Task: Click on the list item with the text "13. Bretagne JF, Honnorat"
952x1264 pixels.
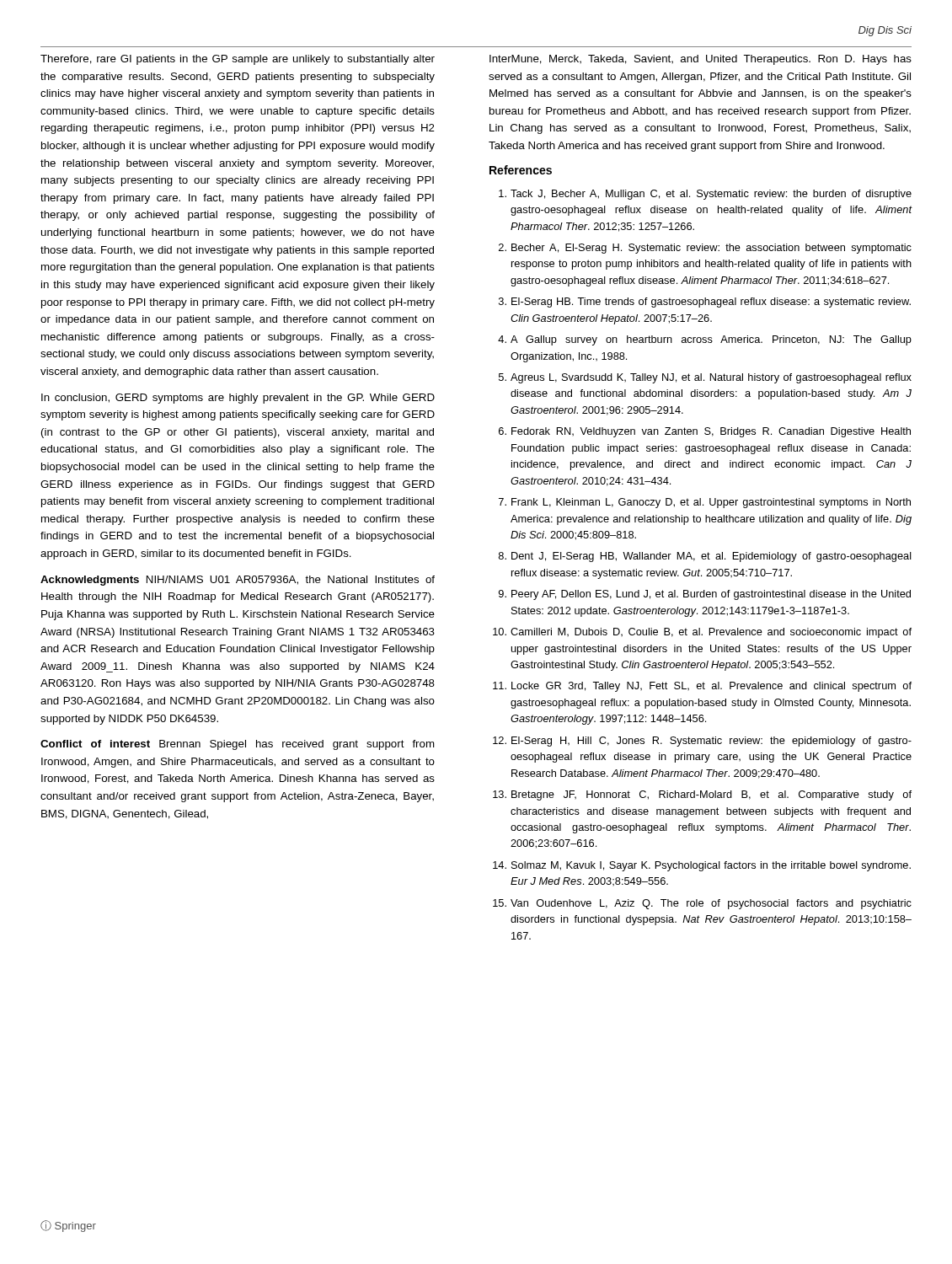Action: click(x=700, y=819)
